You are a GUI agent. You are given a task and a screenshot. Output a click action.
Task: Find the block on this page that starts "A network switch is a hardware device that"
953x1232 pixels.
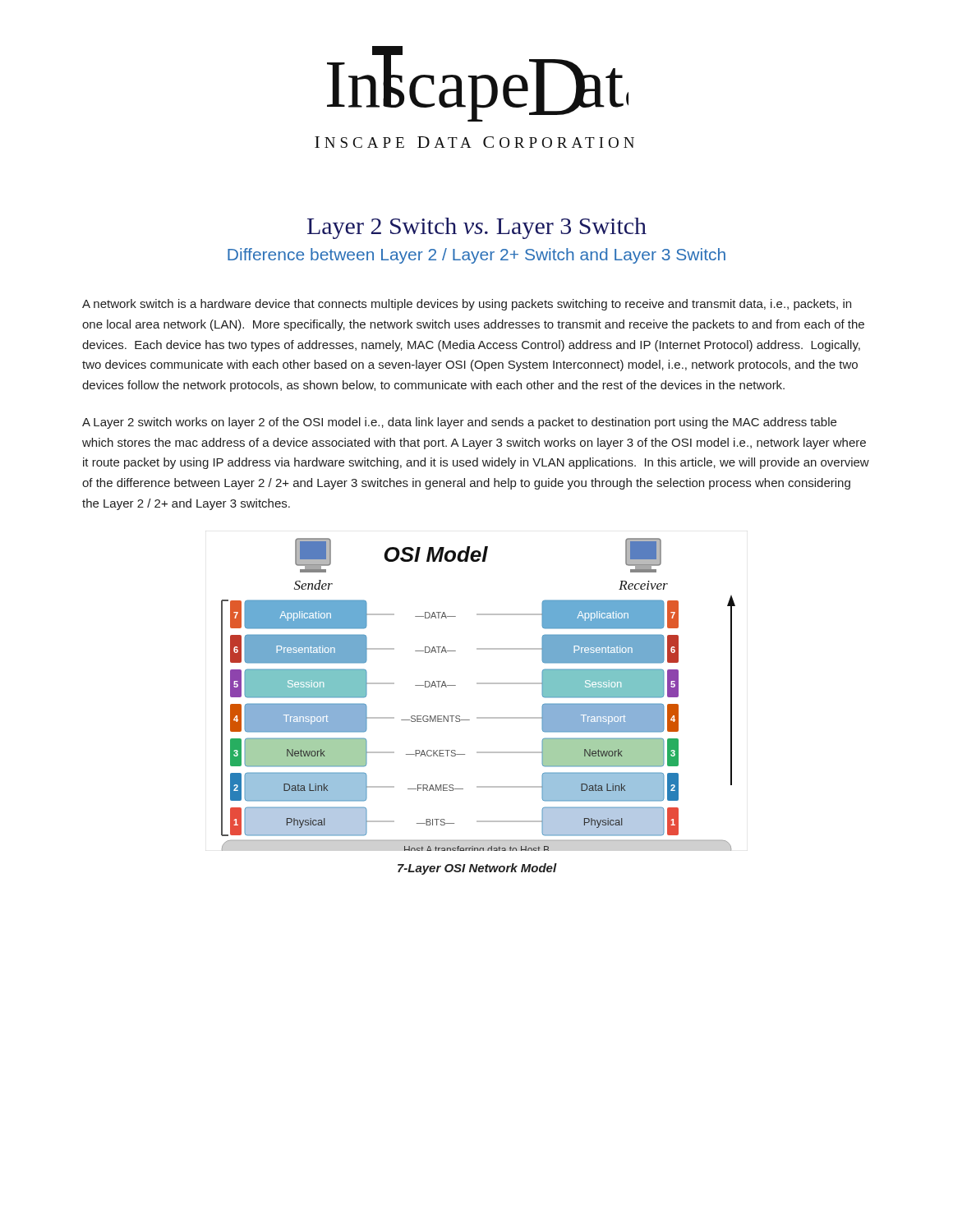click(473, 344)
